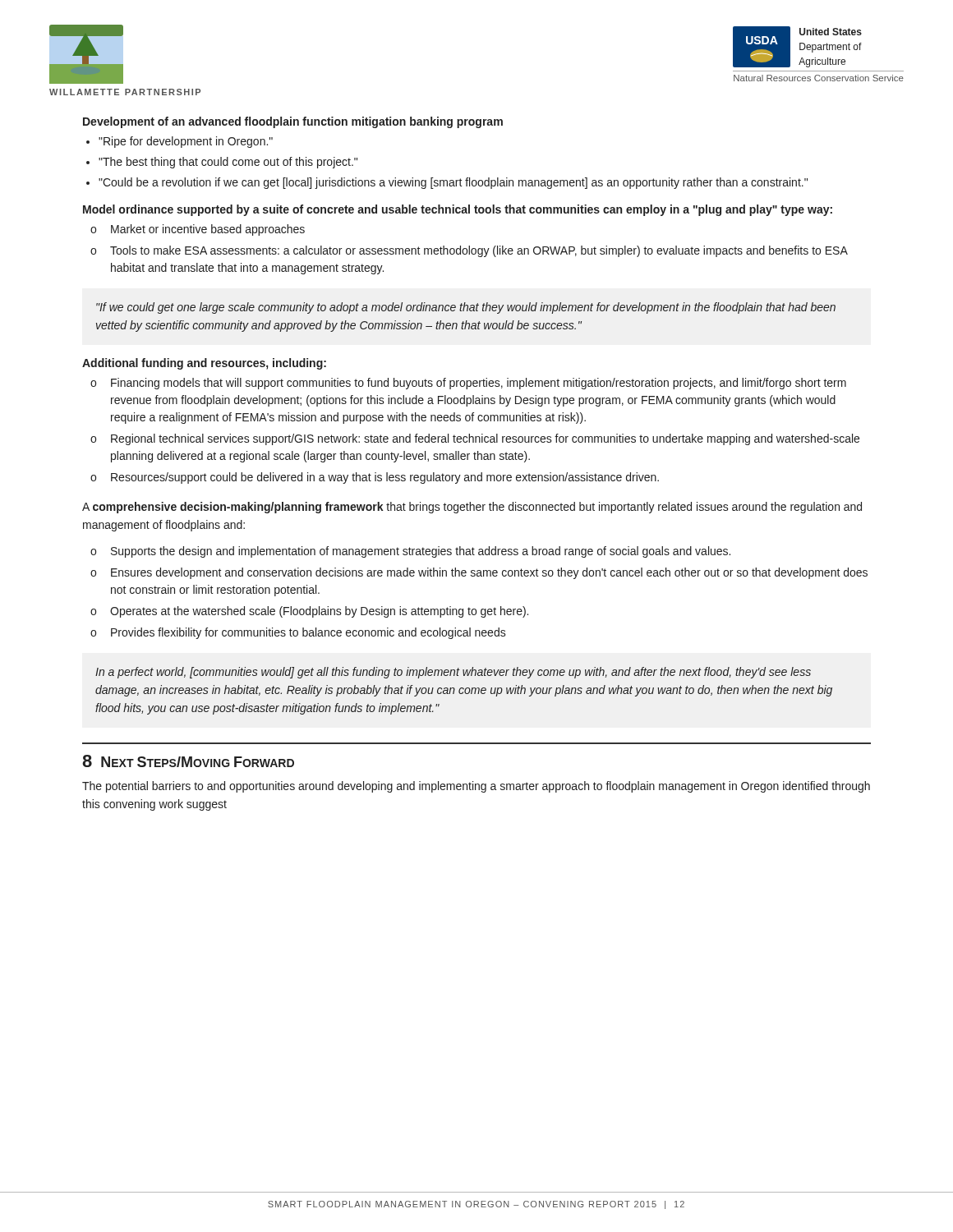Point to the element starting "Model ordinance supported by a"
The height and width of the screenshot is (1232, 953).
click(458, 209)
